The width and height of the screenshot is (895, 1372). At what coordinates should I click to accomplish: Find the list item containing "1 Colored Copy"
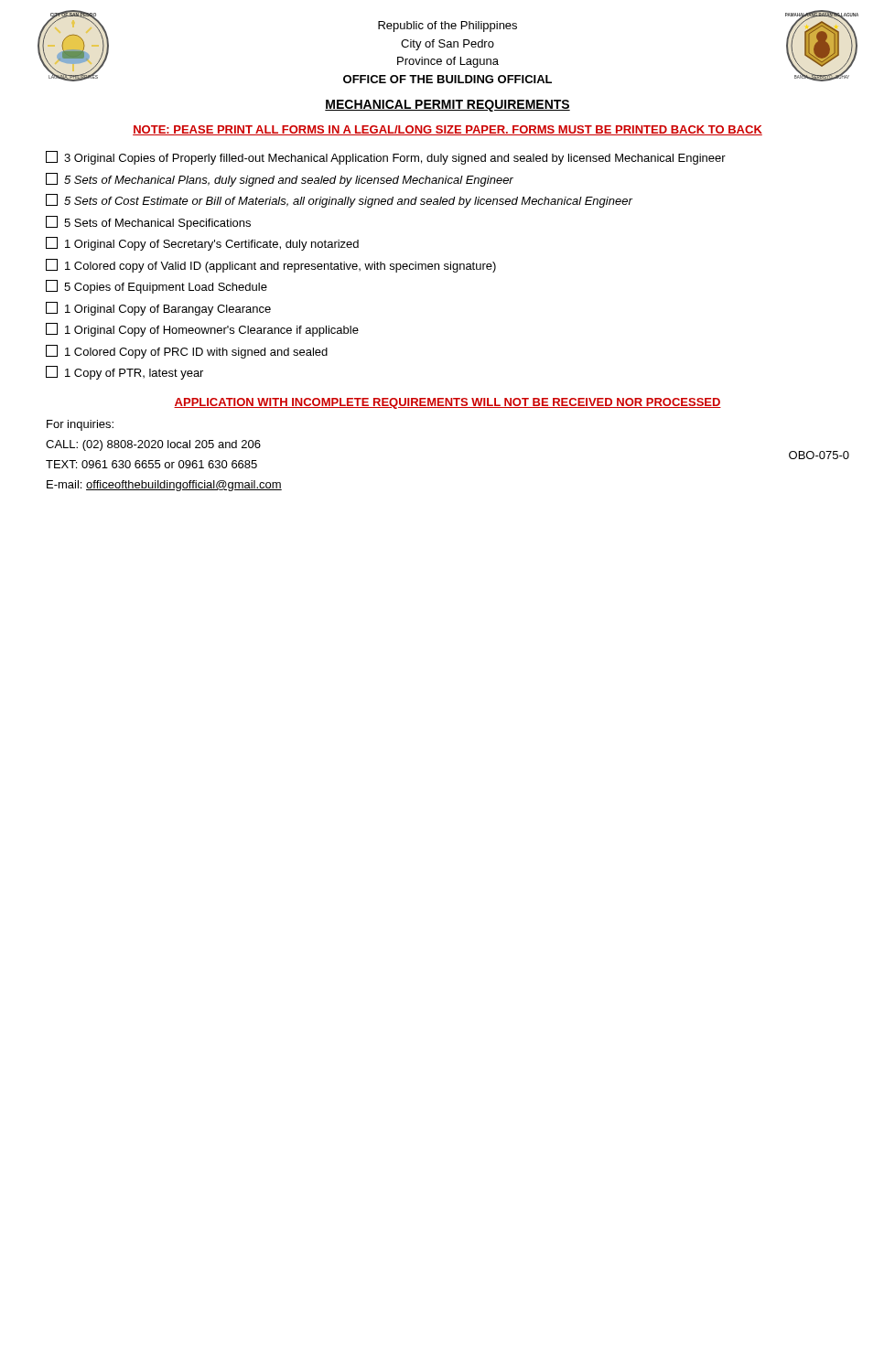coord(187,352)
